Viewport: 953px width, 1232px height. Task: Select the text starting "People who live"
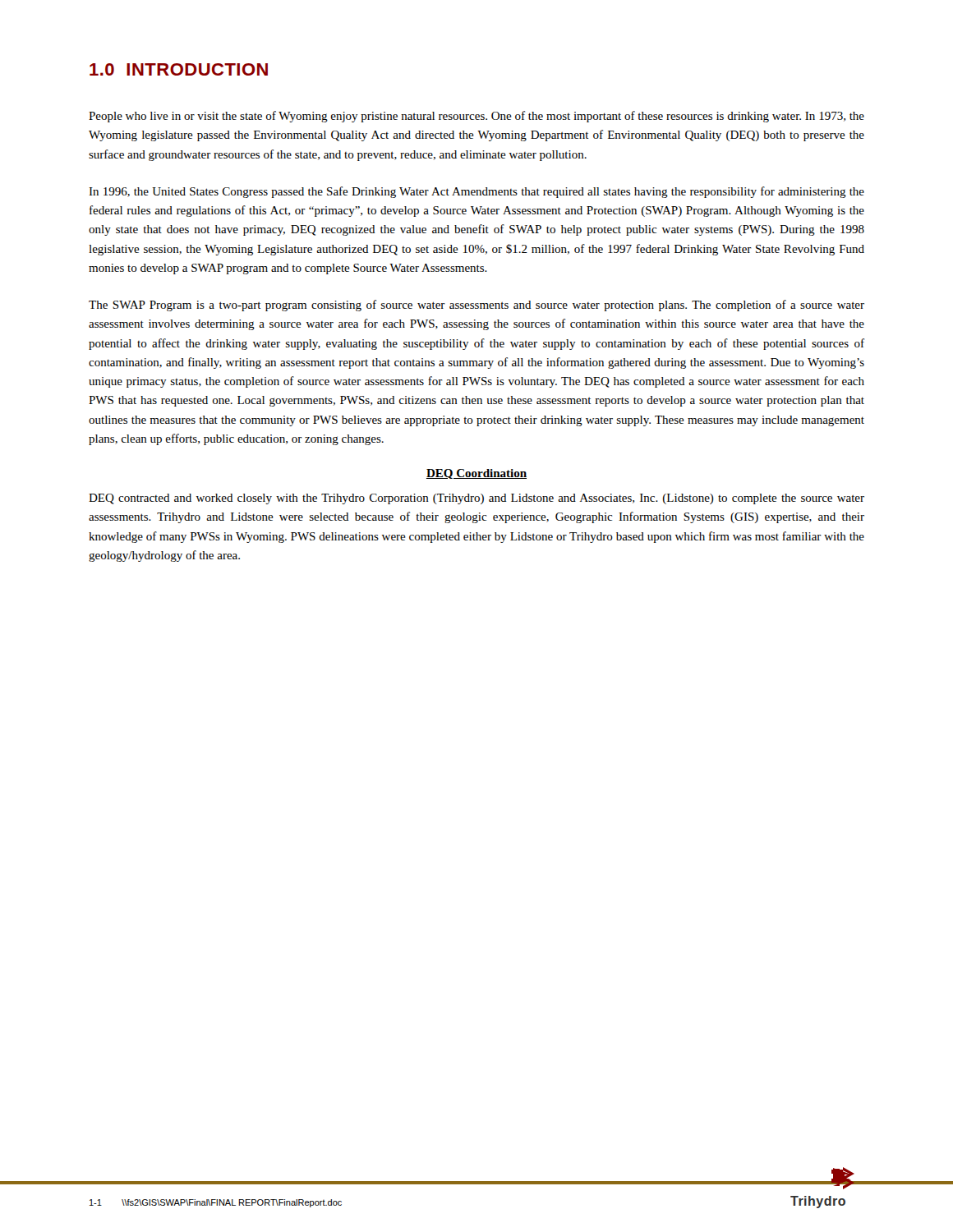[x=476, y=135]
